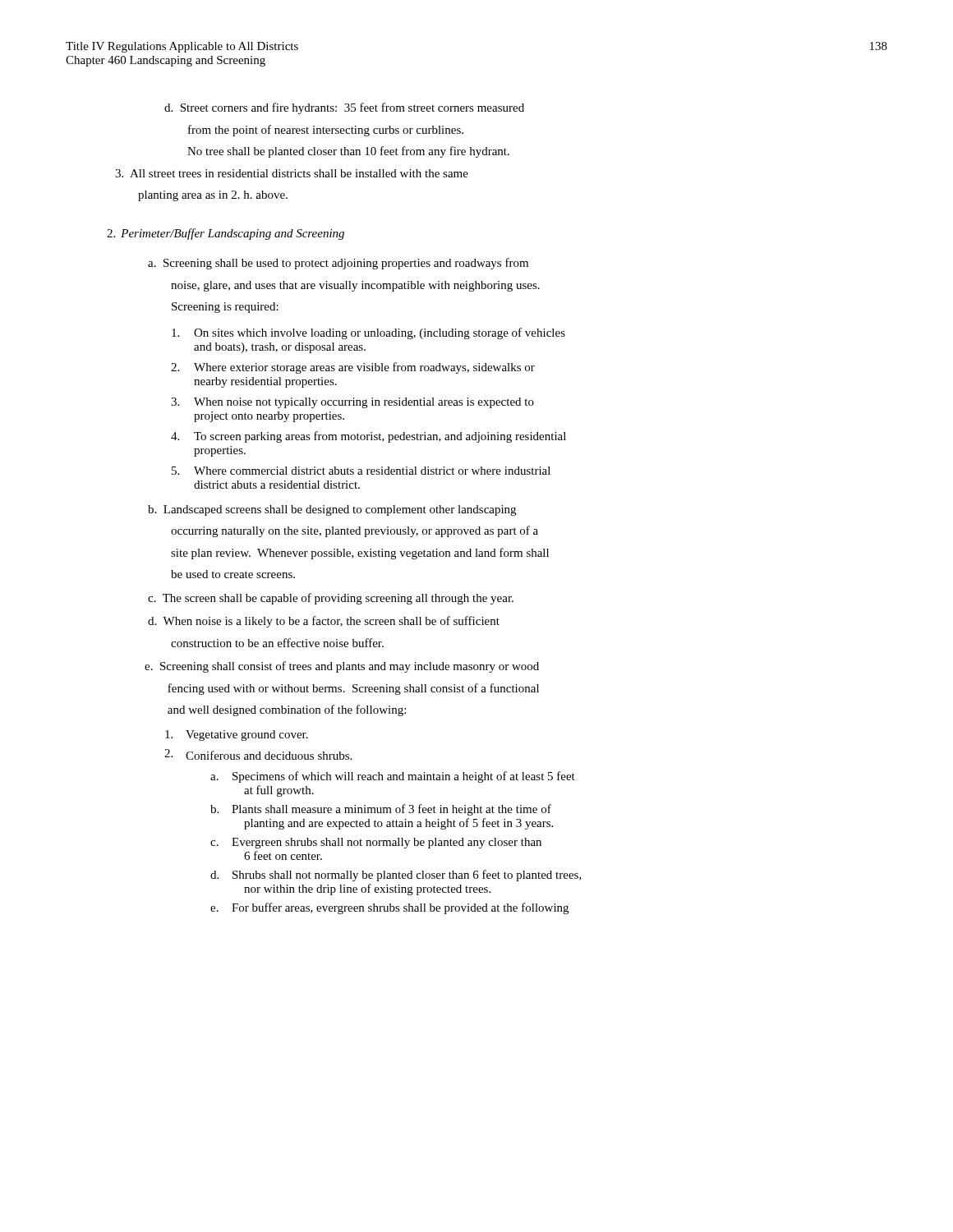Screen dimensions: 1232x953
Task: Click the passage that begins "5. Where commercial district abuts a"
Action: [361, 478]
